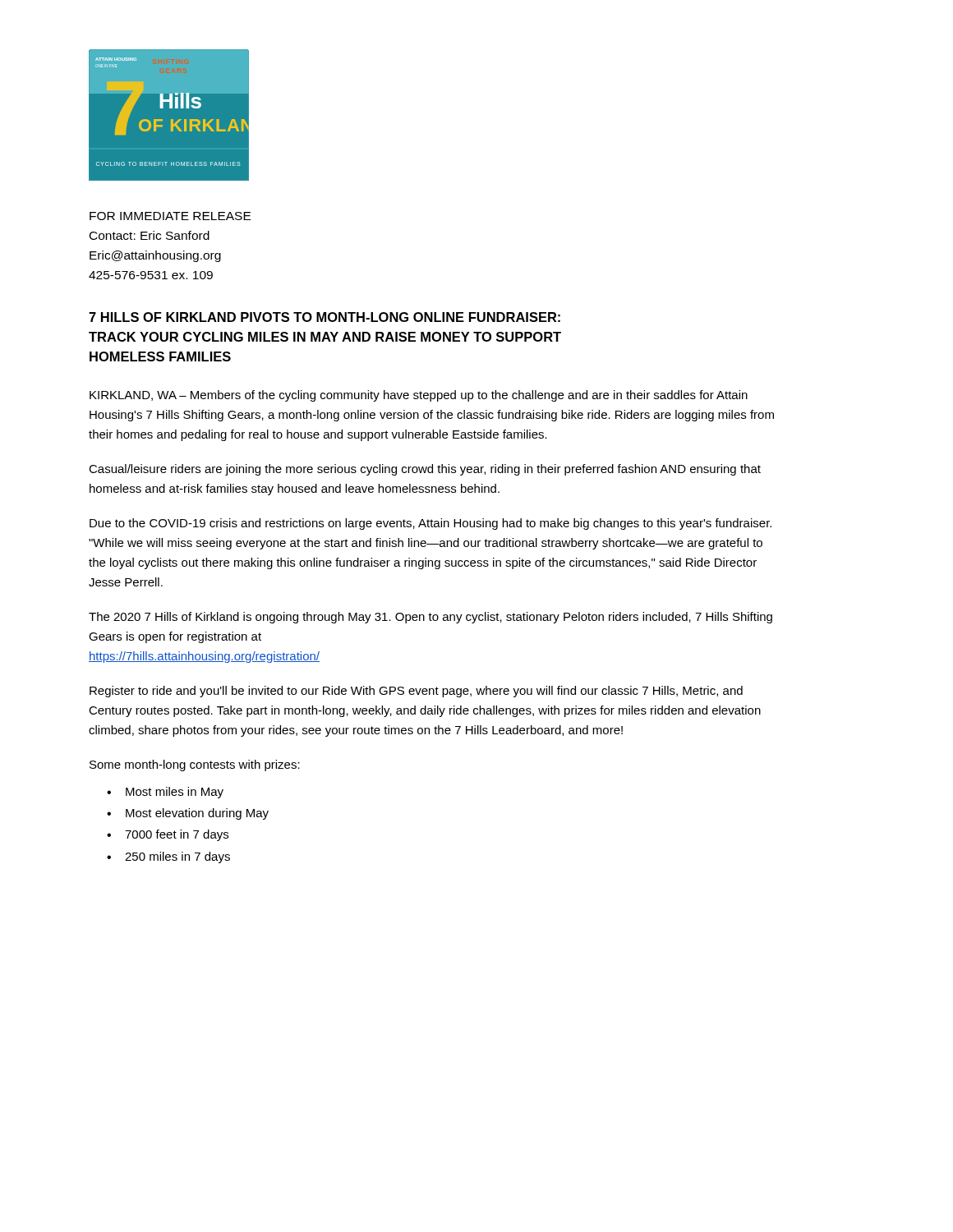Locate the text "Most elevation during May"
Screen dimensions: 1232x953
pyautogui.click(x=197, y=813)
